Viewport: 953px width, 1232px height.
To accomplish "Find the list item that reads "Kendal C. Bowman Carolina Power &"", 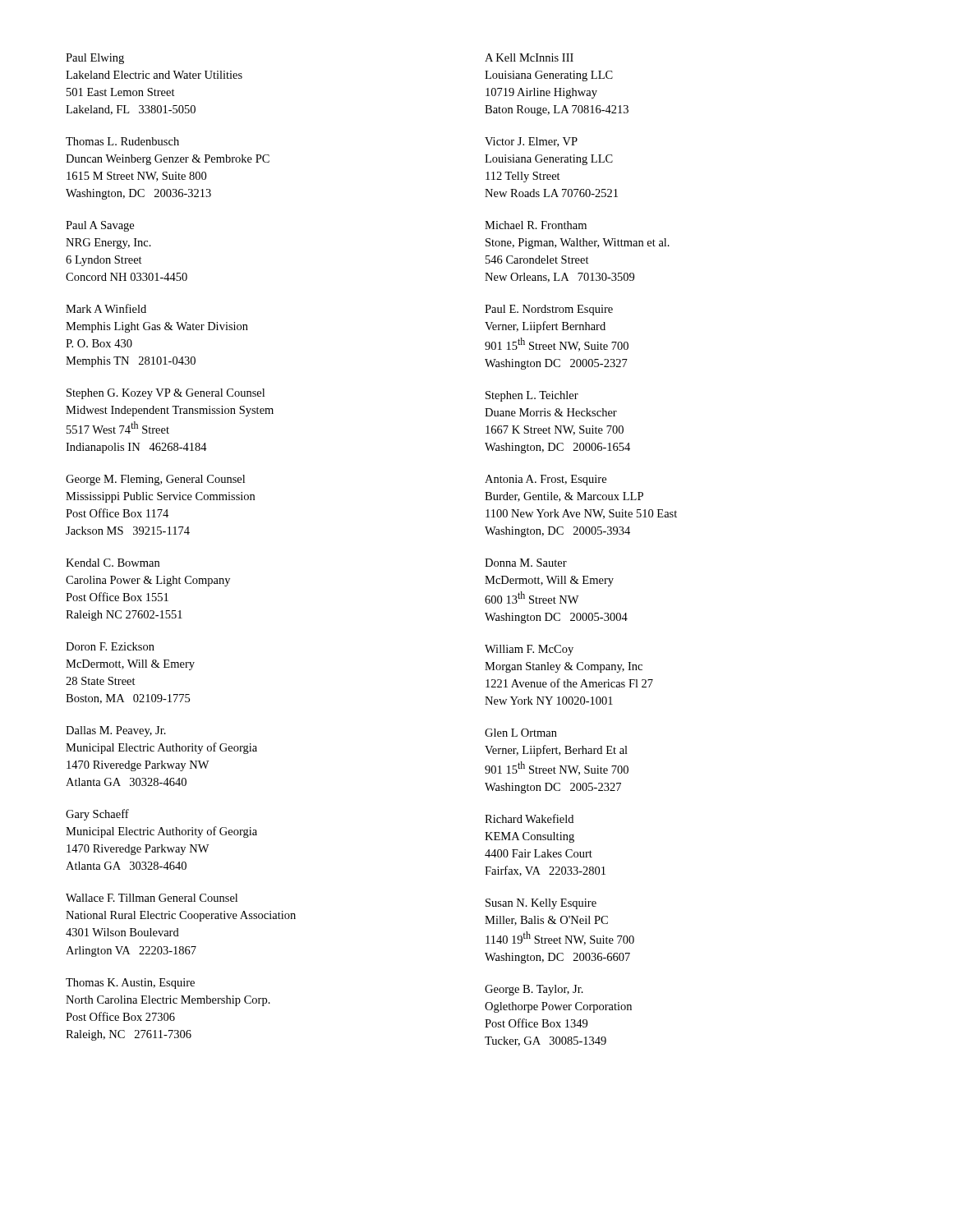I will coord(113,563).
